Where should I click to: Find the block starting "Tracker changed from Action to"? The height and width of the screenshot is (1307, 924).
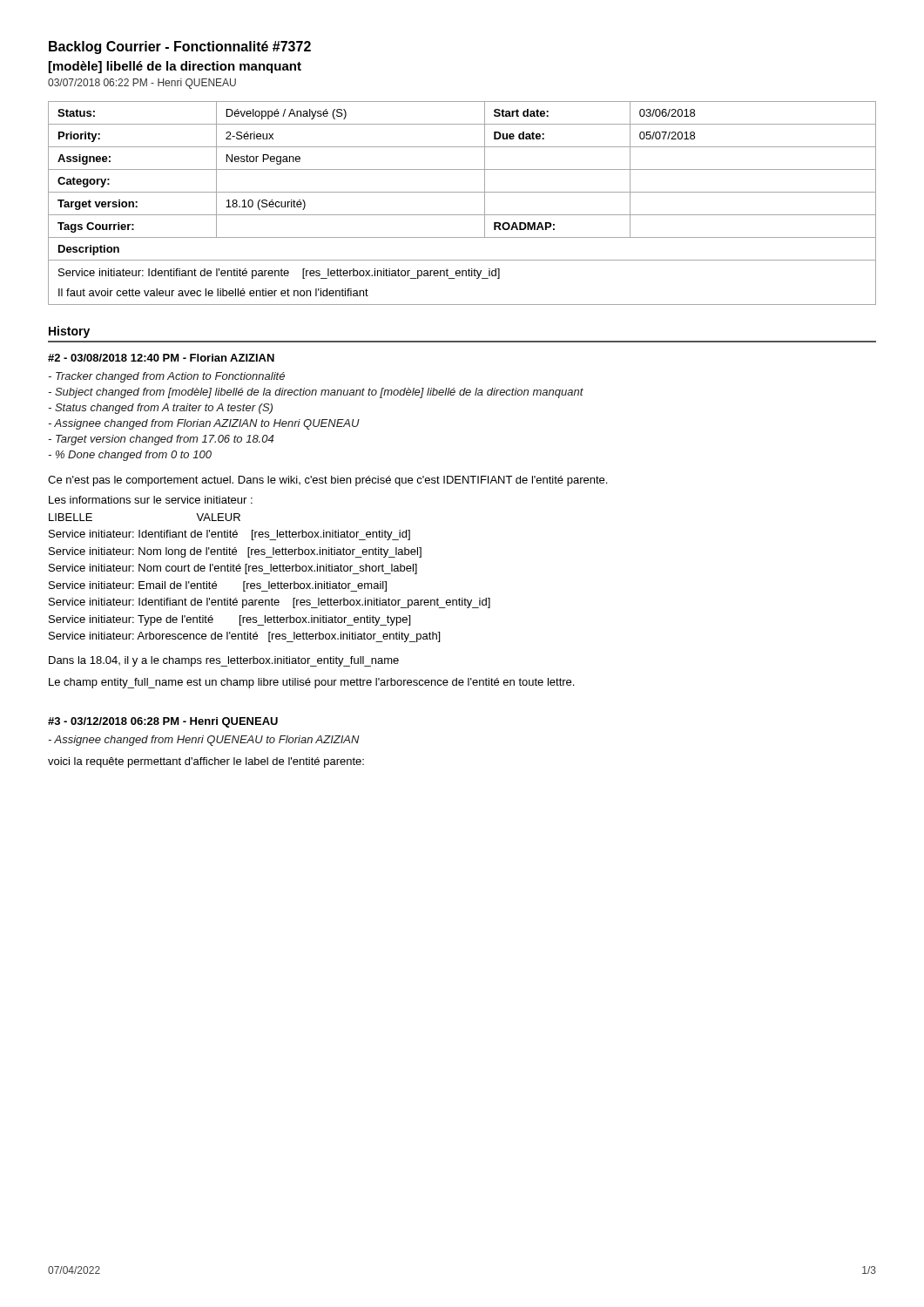click(x=167, y=376)
